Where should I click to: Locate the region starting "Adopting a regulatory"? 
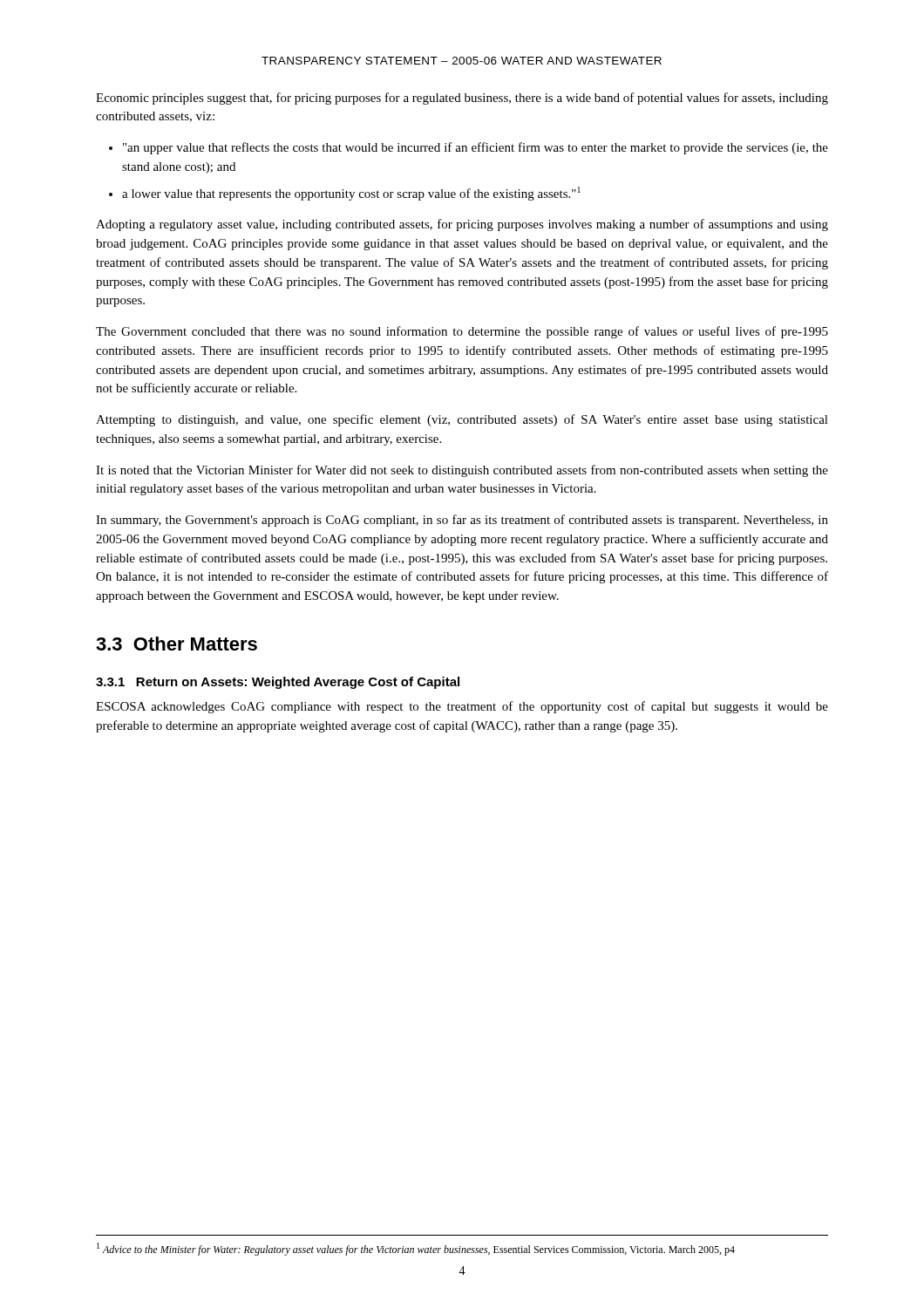coord(462,262)
